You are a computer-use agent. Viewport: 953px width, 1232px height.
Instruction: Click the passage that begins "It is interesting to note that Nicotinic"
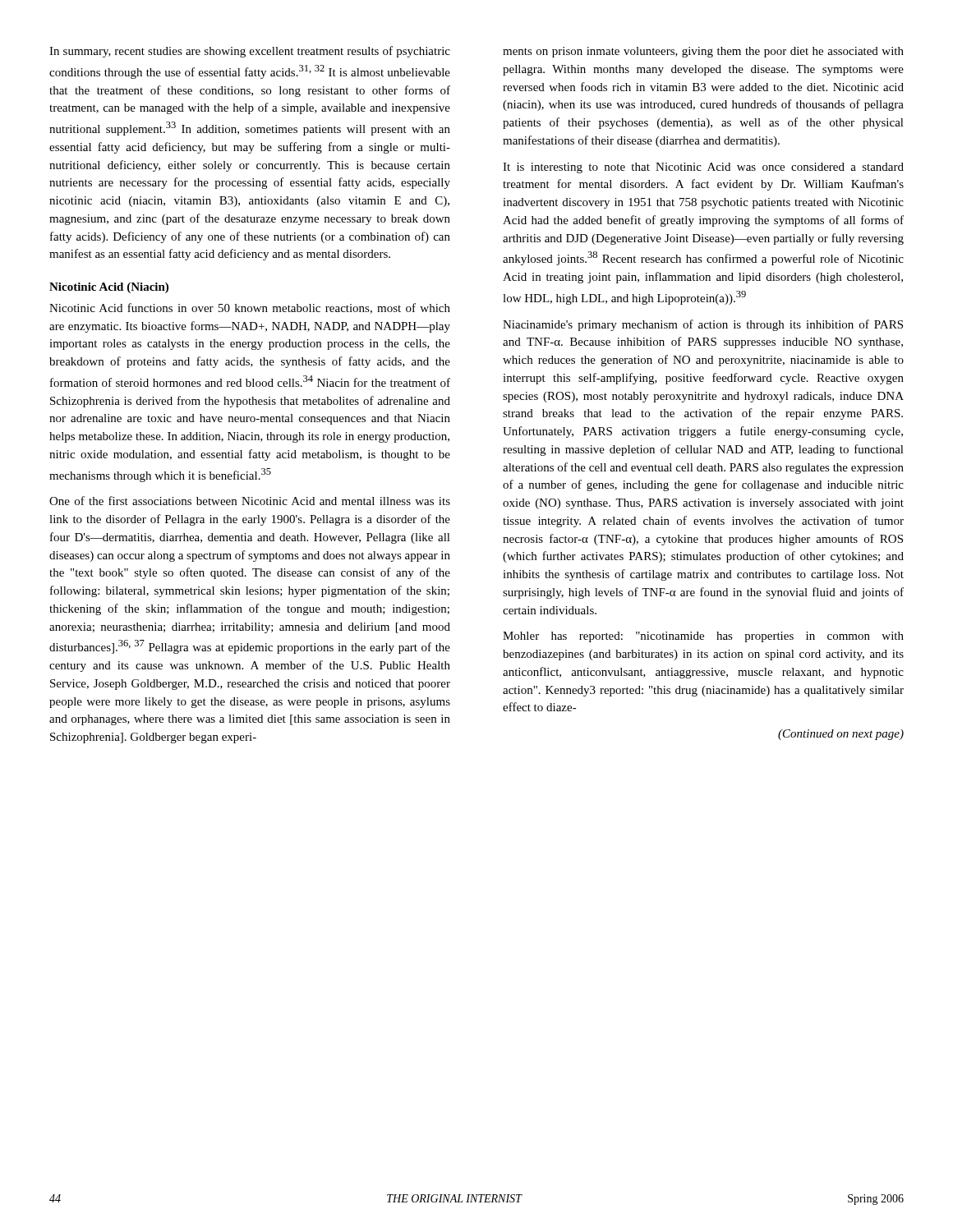point(703,233)
